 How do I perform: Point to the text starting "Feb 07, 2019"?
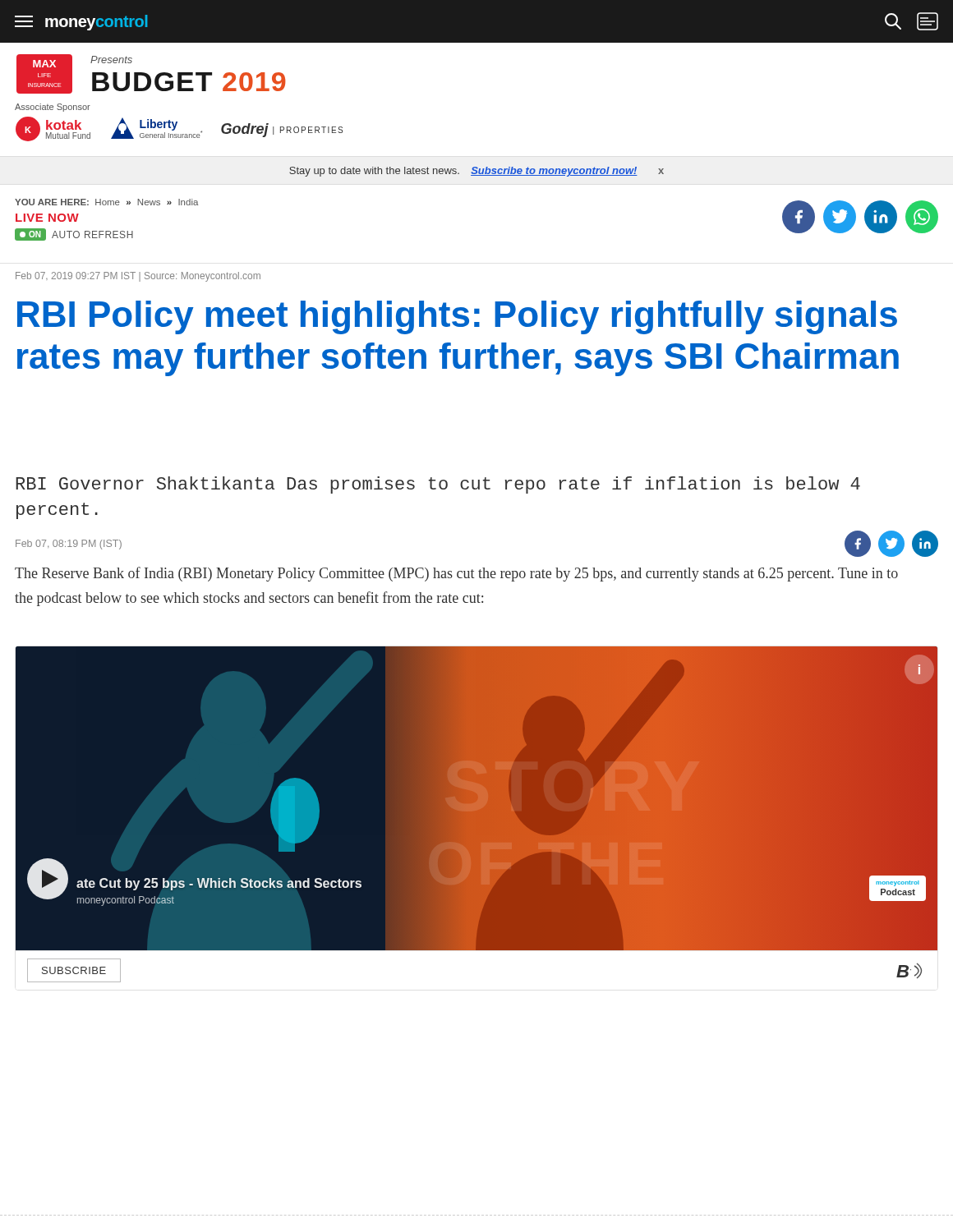[x=138, y=276]
